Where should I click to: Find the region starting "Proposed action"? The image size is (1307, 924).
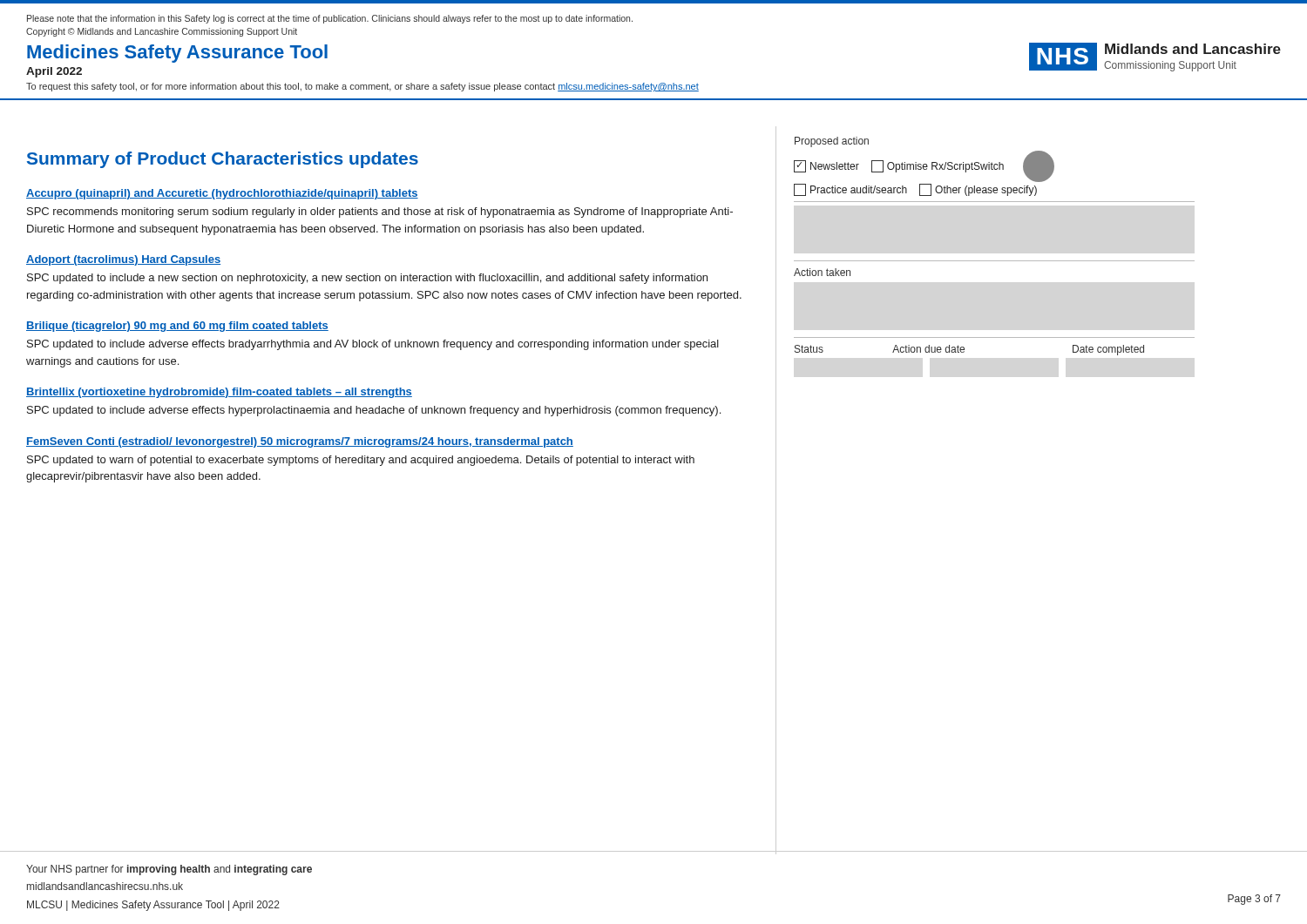tap(832, 141)
